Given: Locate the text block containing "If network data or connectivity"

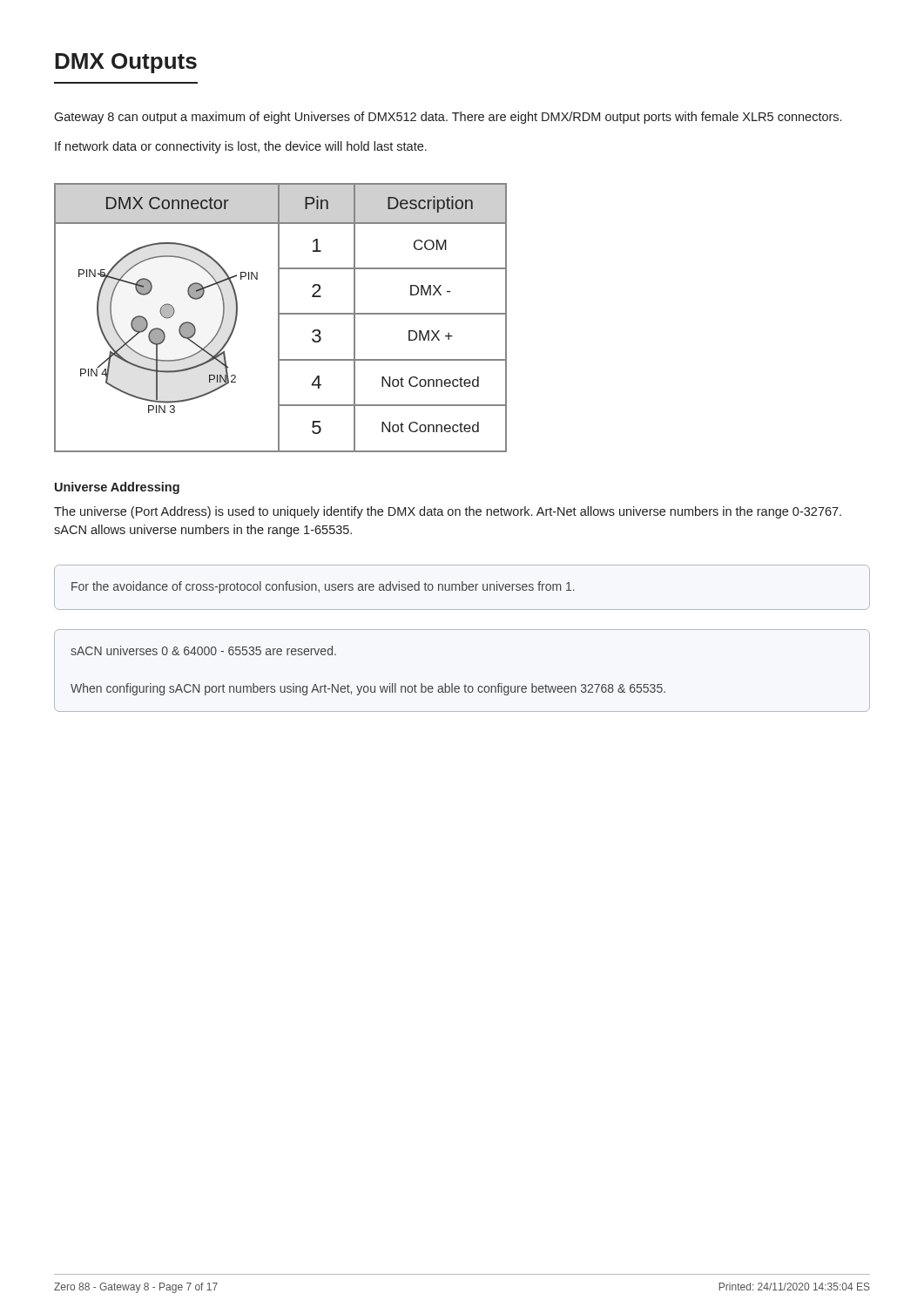Looking at the screenshot, I should [x=241, y=146].
